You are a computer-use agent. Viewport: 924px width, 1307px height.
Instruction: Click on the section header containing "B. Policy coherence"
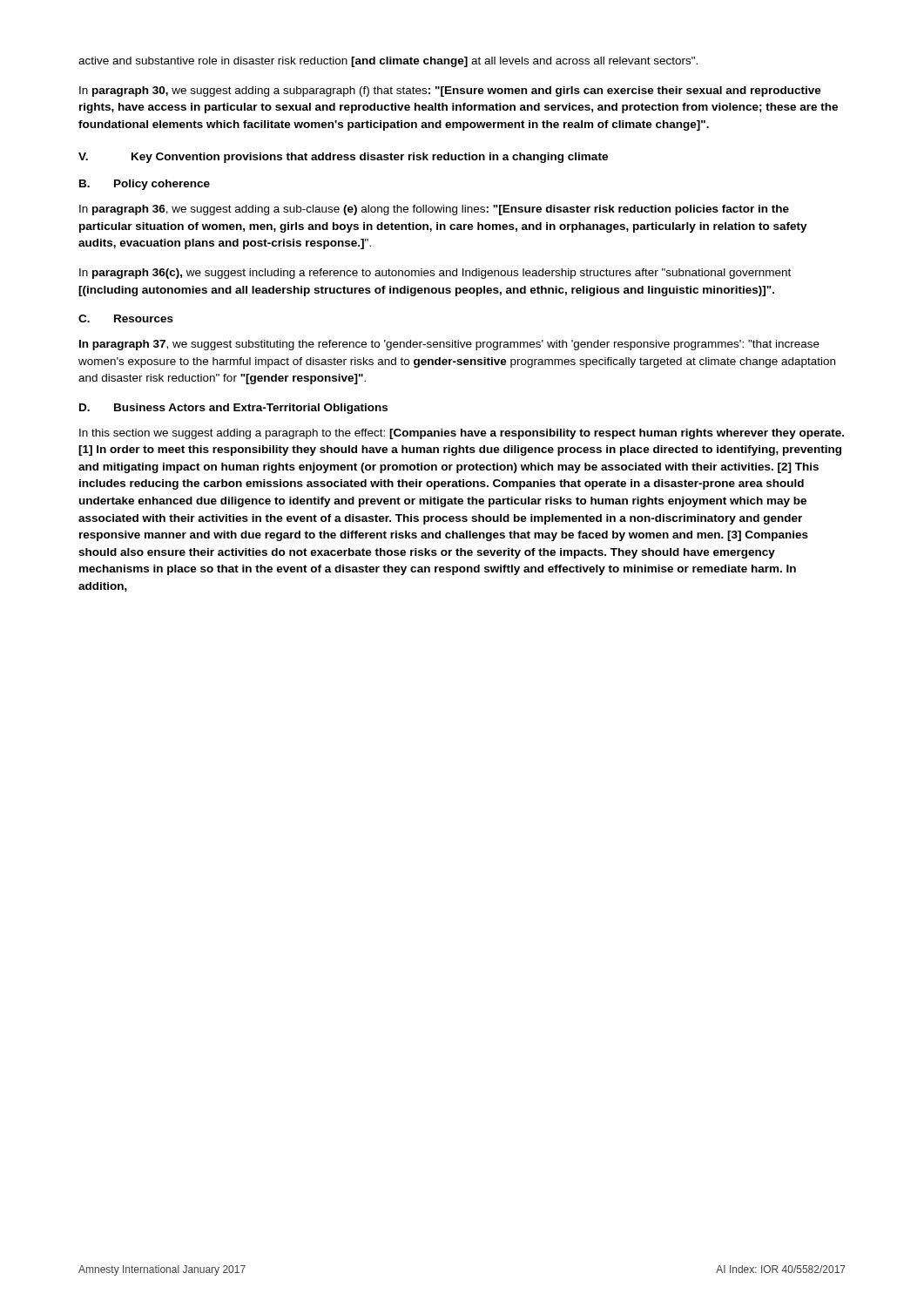pos(144,184)
